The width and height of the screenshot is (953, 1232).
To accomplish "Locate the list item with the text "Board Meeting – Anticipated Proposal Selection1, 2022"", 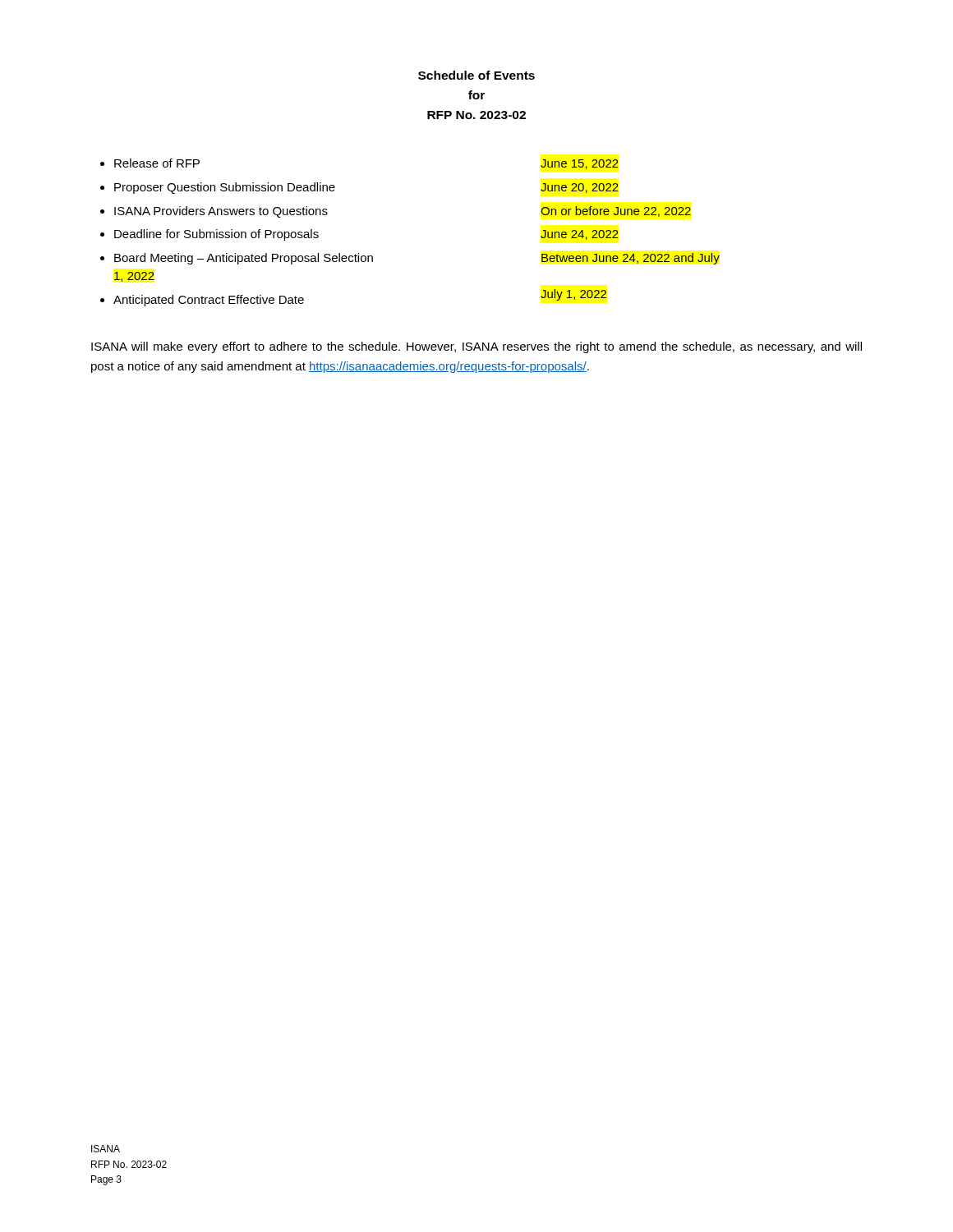I will tap(311, 267).
